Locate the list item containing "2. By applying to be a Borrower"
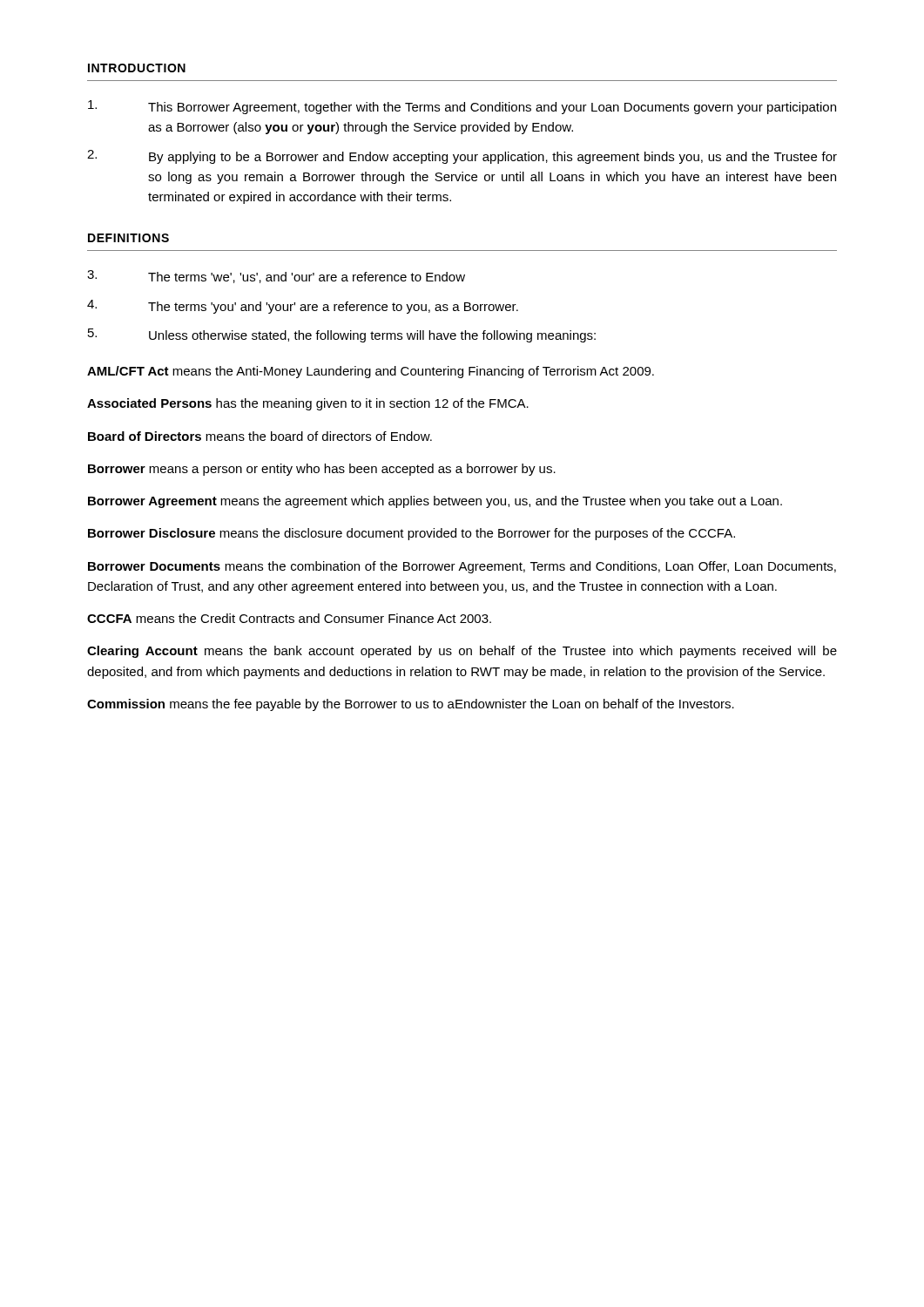Image resolution: width=924 pixels, height=1307 pixels. click(462, 176)
